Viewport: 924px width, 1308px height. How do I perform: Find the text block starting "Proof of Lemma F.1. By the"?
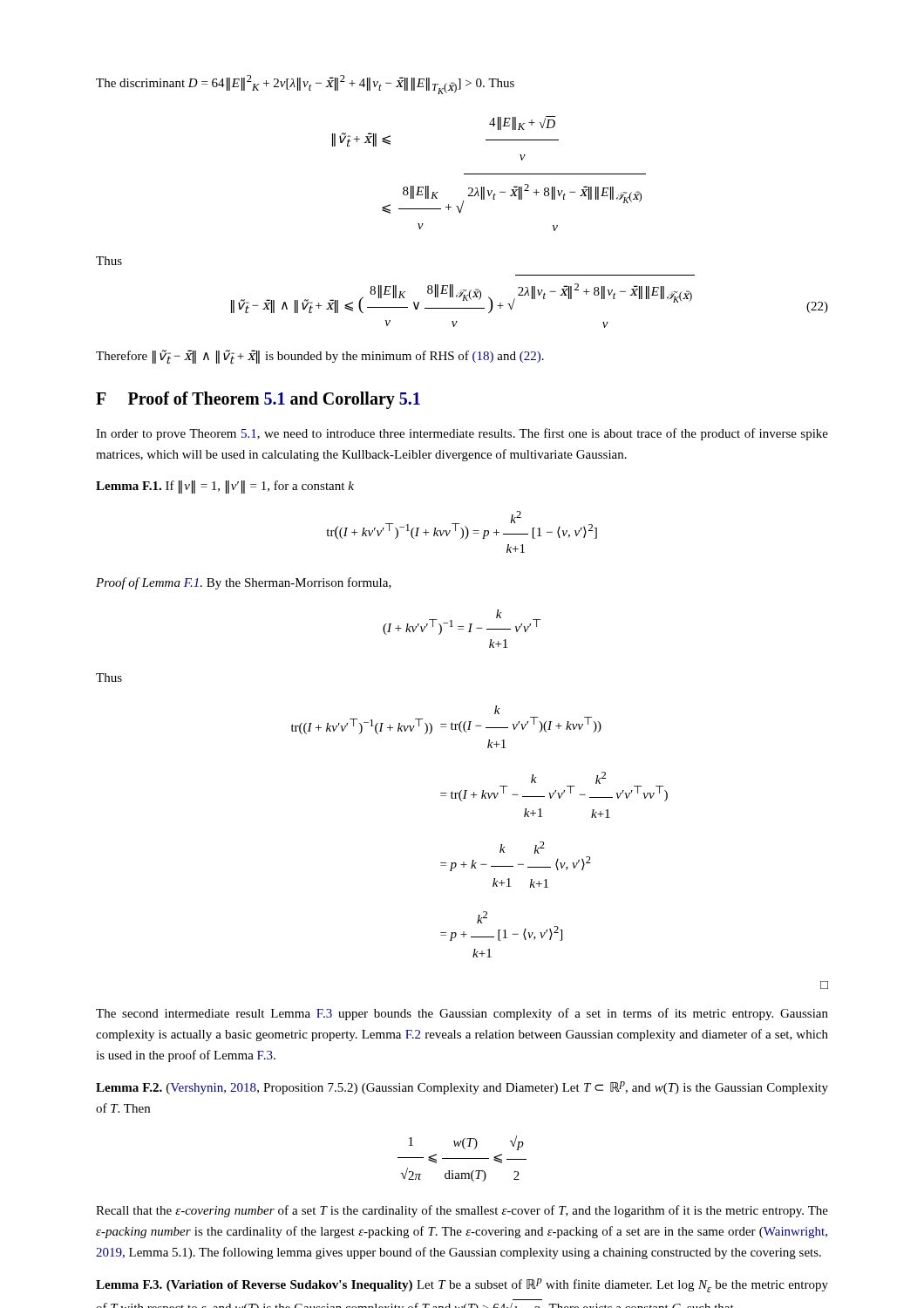pos(244,583)
